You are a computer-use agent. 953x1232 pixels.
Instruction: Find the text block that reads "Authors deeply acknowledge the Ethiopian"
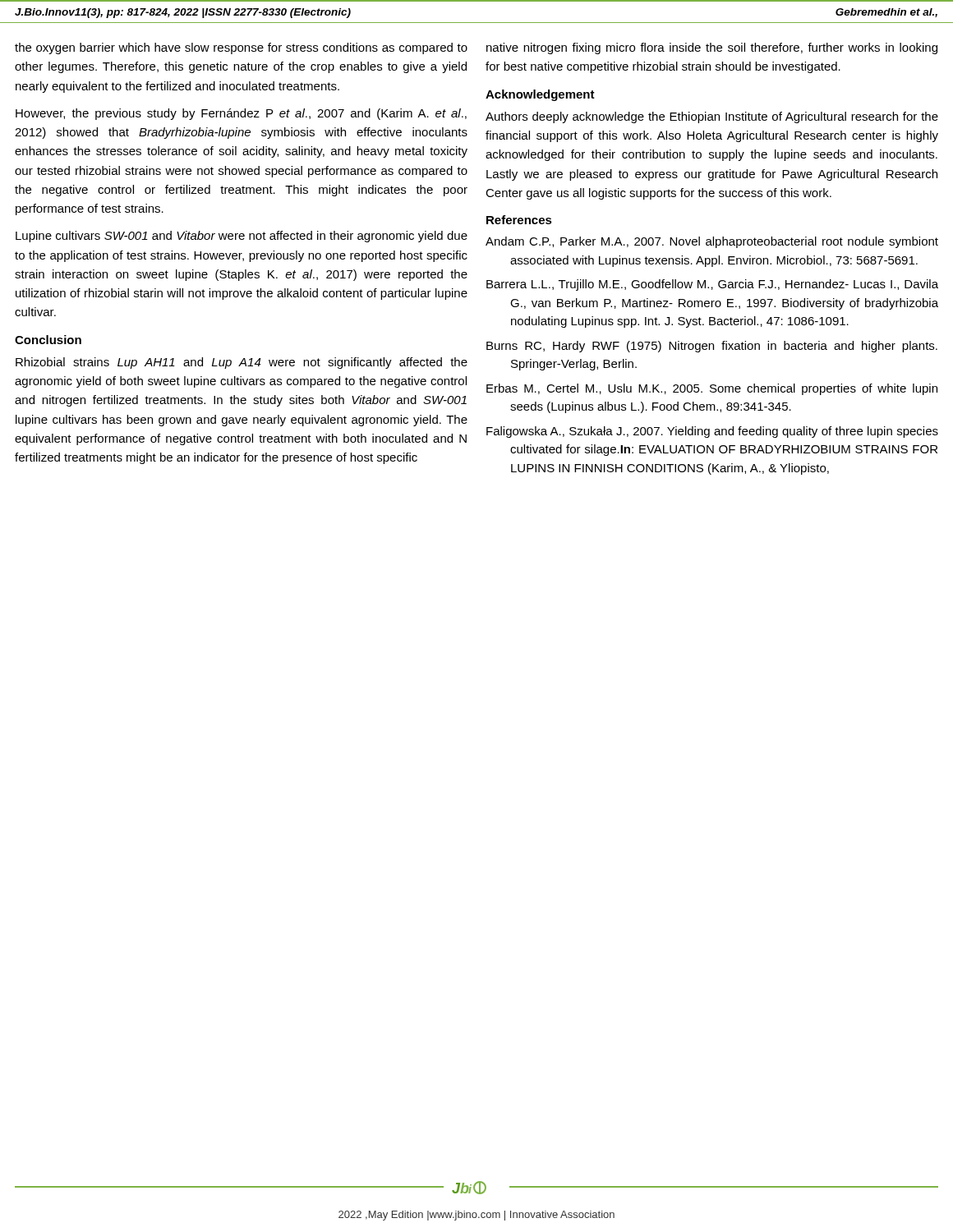coord(712,154)
